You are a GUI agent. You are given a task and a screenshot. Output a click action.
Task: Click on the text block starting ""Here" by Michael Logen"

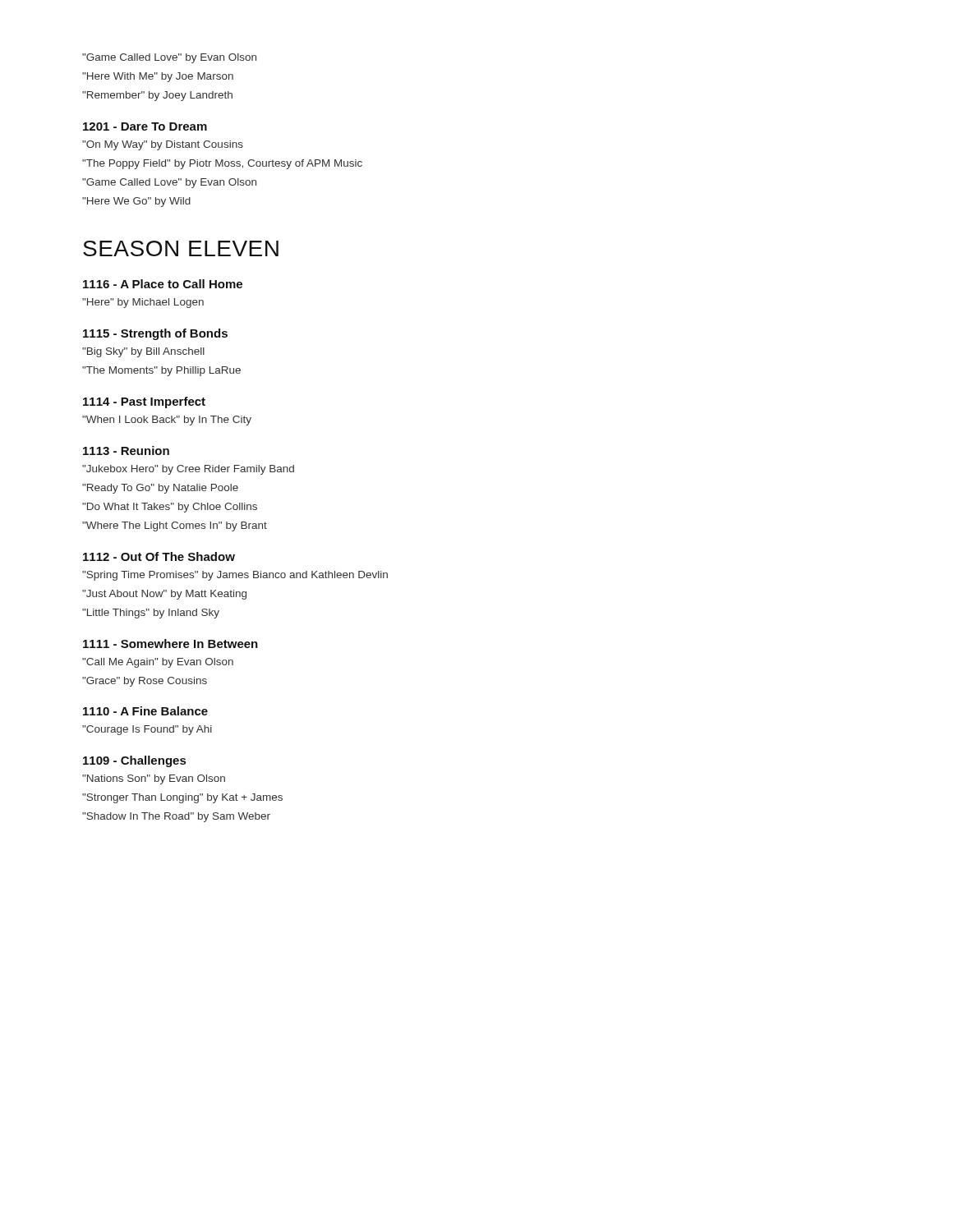pyautogui.click(x=143, y=303)
